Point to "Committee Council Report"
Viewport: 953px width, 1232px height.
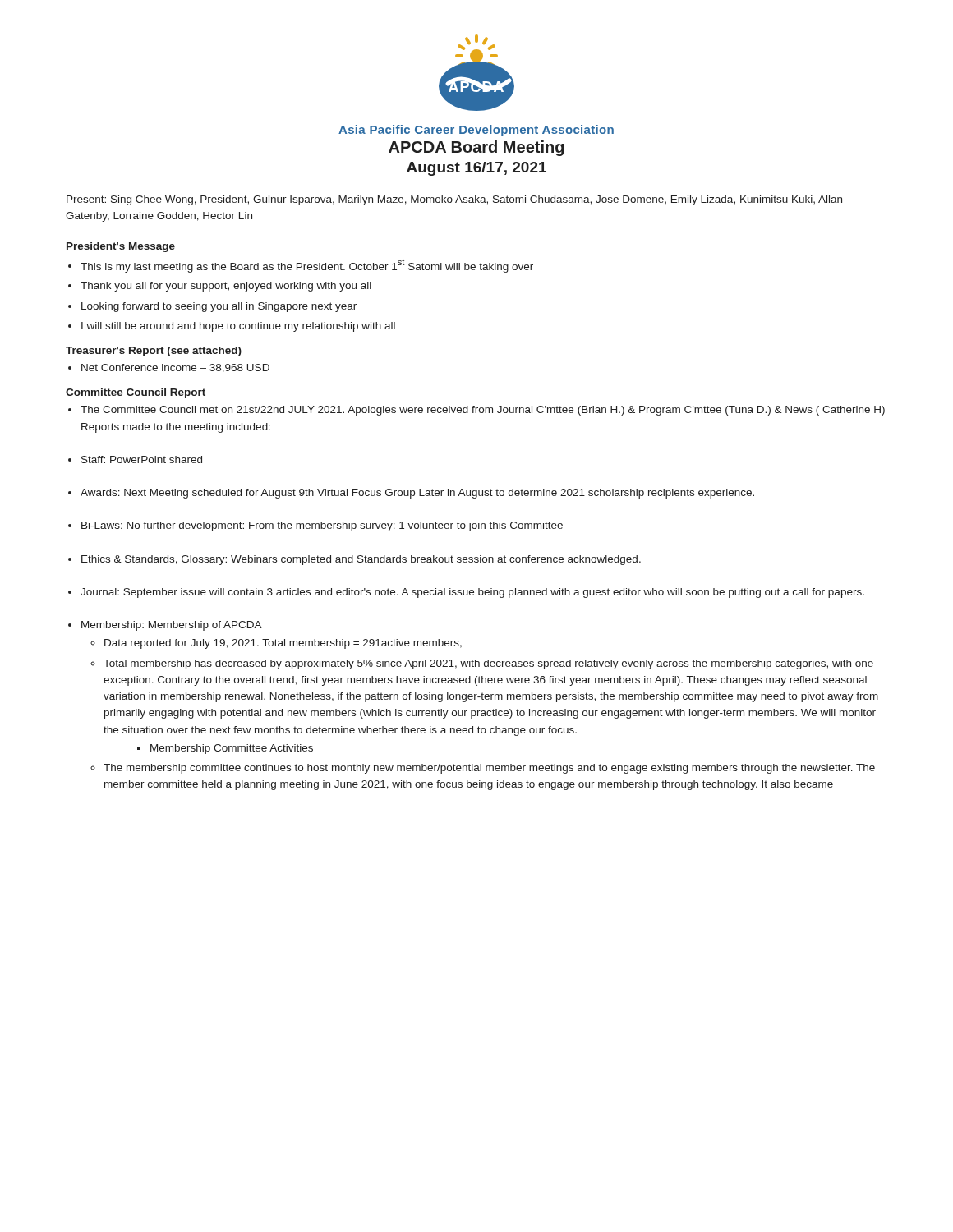point(136,392)
